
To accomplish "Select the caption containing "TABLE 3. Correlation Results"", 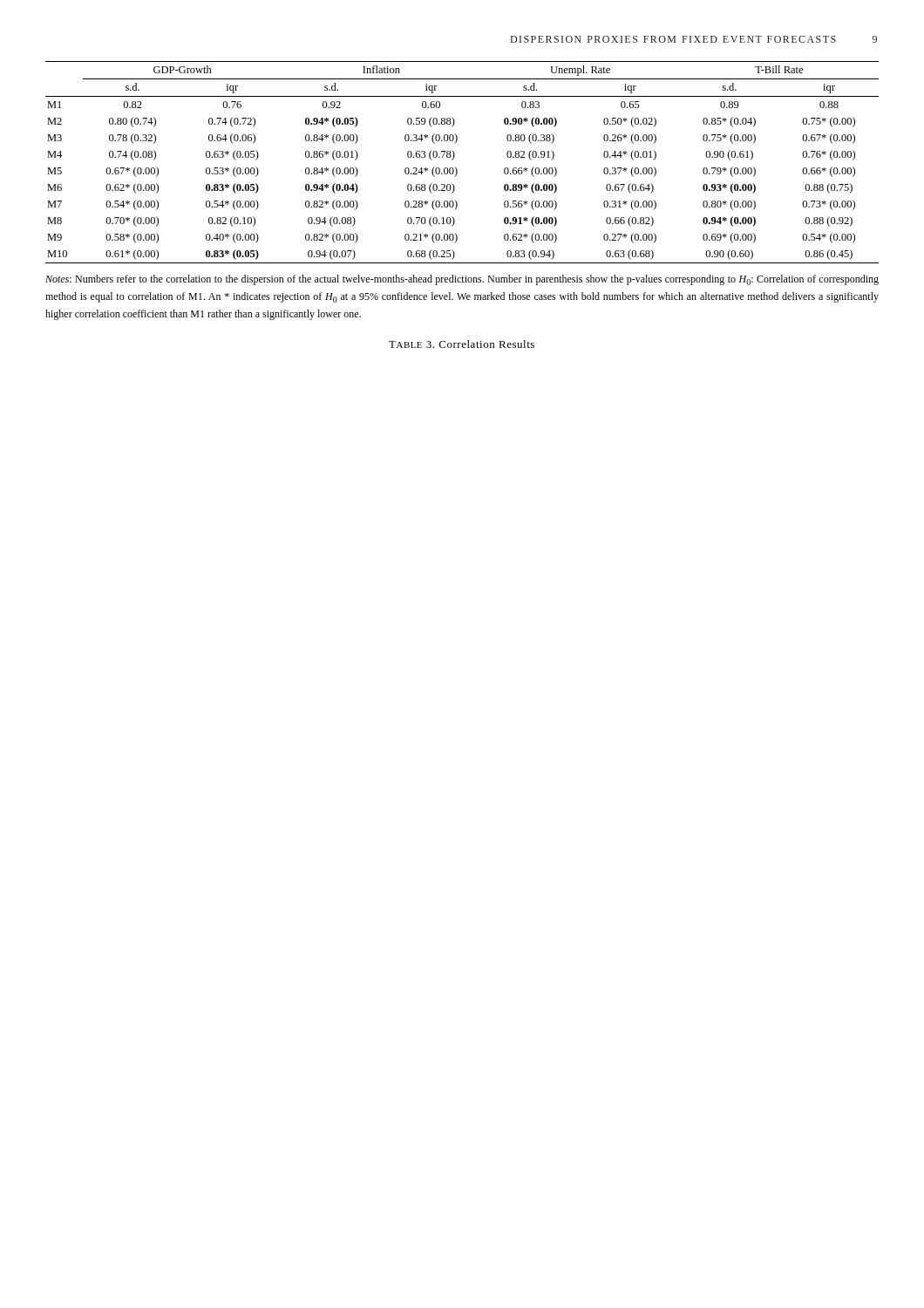I will pos(462,344).
